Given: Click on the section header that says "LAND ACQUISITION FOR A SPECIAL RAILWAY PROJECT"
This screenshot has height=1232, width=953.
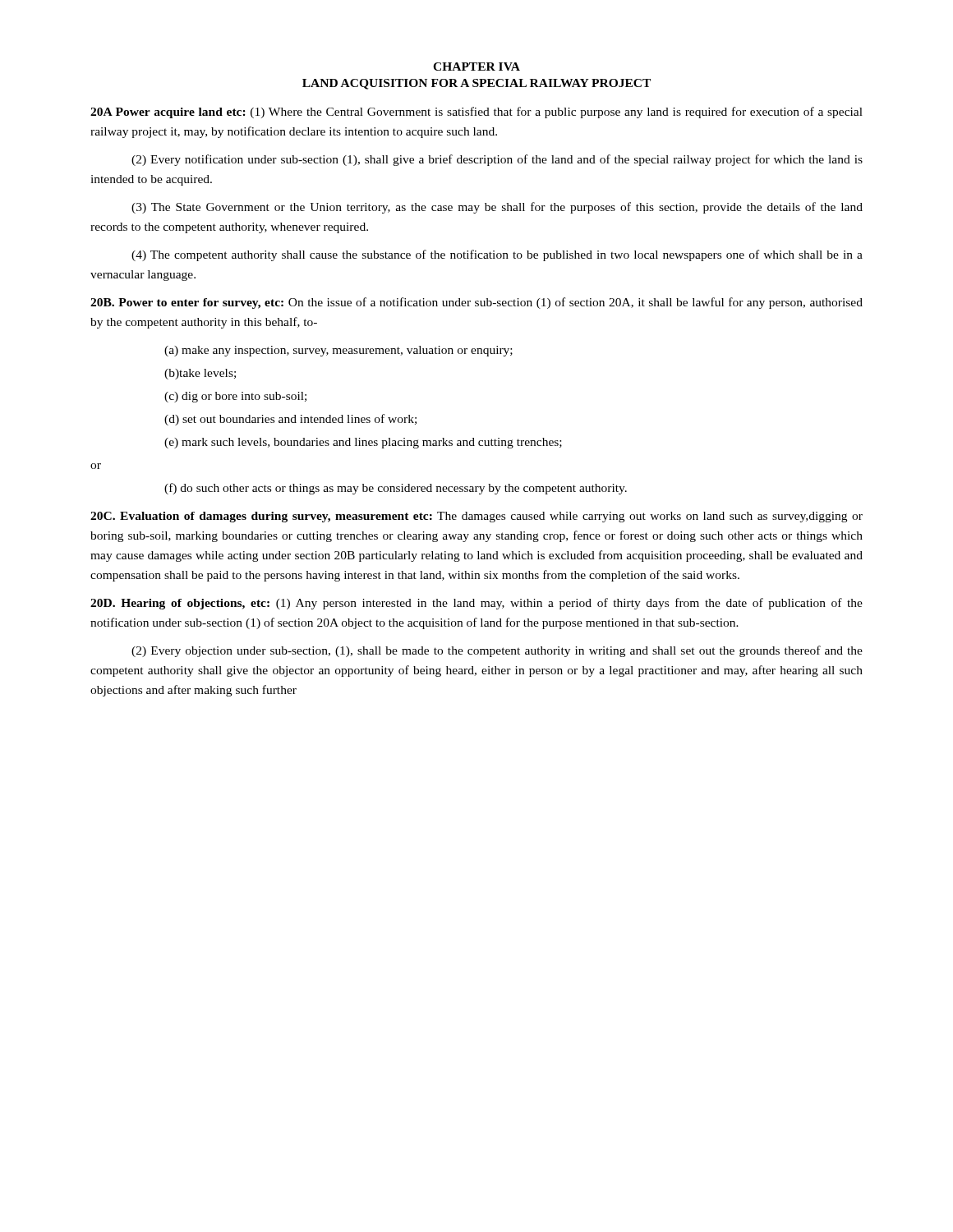Looking at the screenshot, I should point(476,83).
